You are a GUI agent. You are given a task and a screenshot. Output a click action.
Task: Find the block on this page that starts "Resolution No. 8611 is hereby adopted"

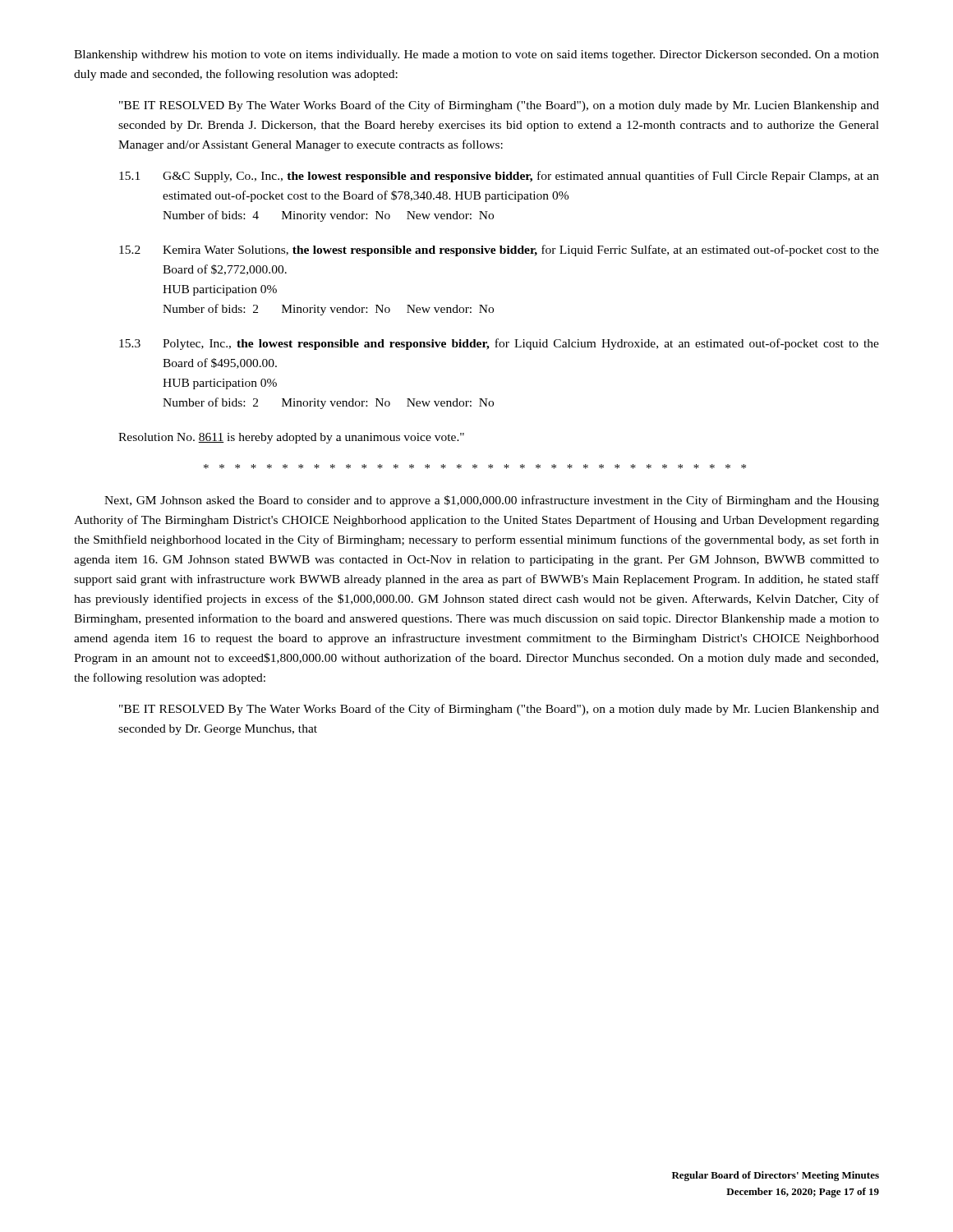tap(291, 437)
